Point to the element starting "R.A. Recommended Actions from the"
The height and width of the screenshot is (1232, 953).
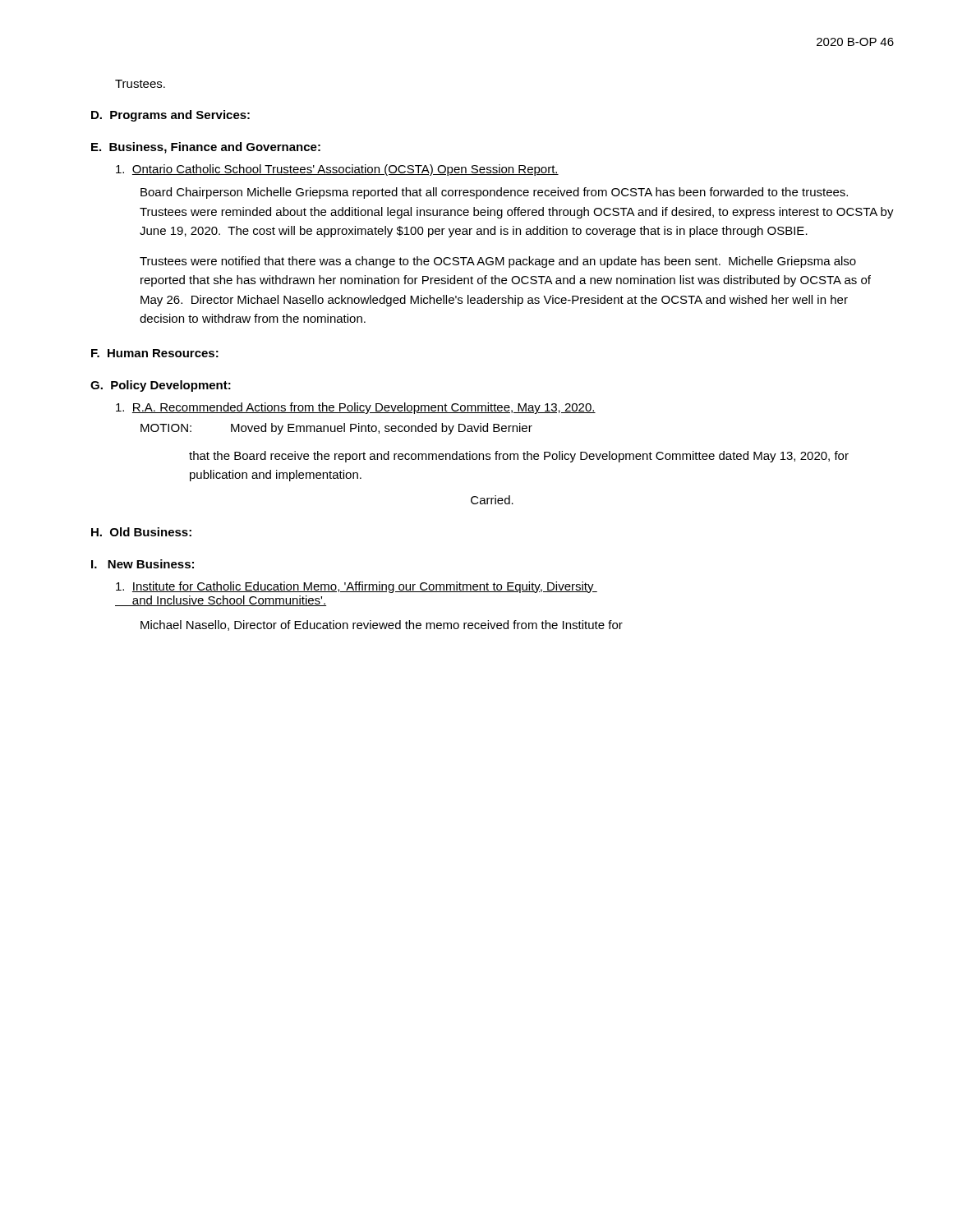(x=355, y=407)
